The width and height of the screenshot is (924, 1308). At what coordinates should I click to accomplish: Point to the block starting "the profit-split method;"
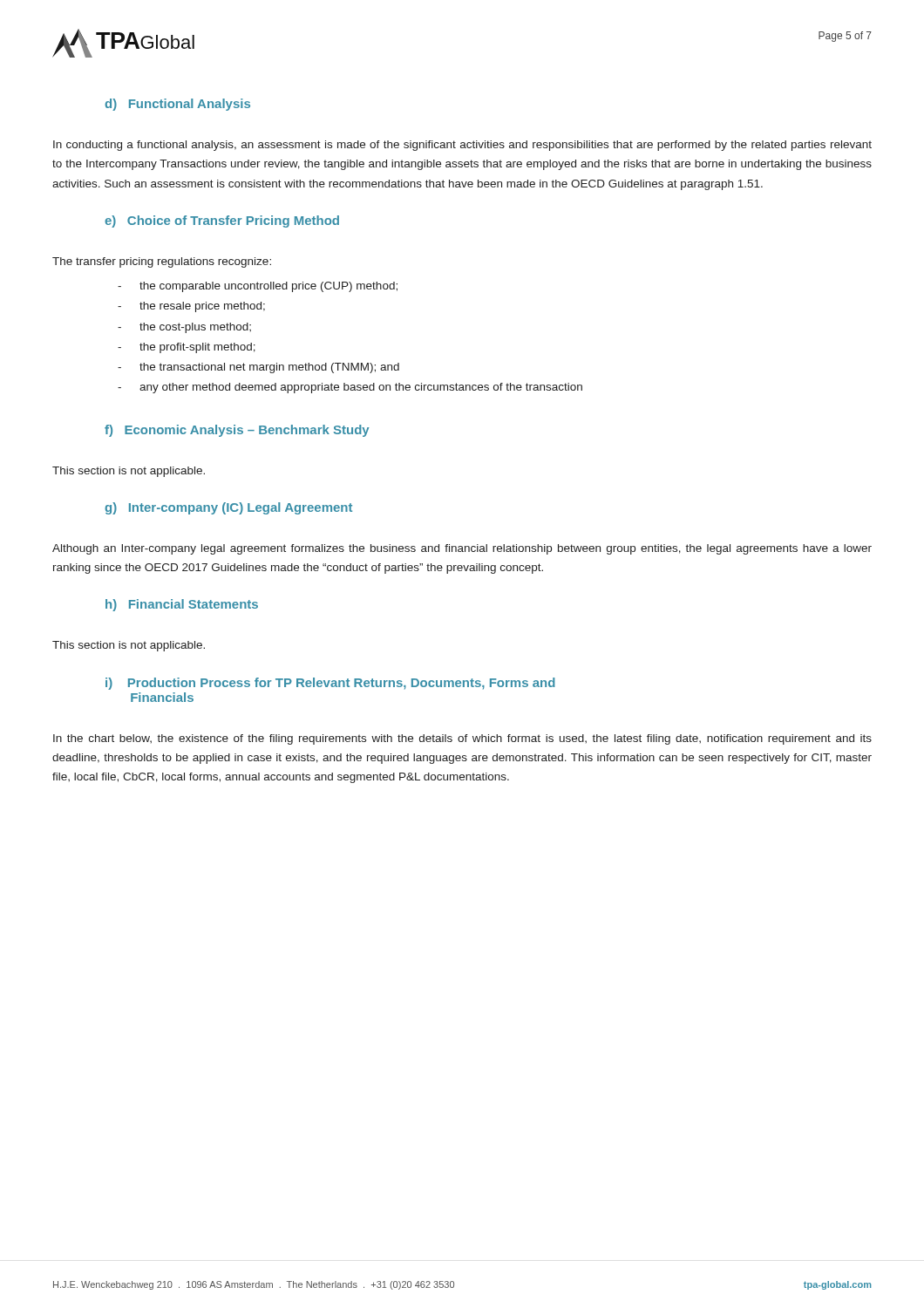(x=198, y=346)
